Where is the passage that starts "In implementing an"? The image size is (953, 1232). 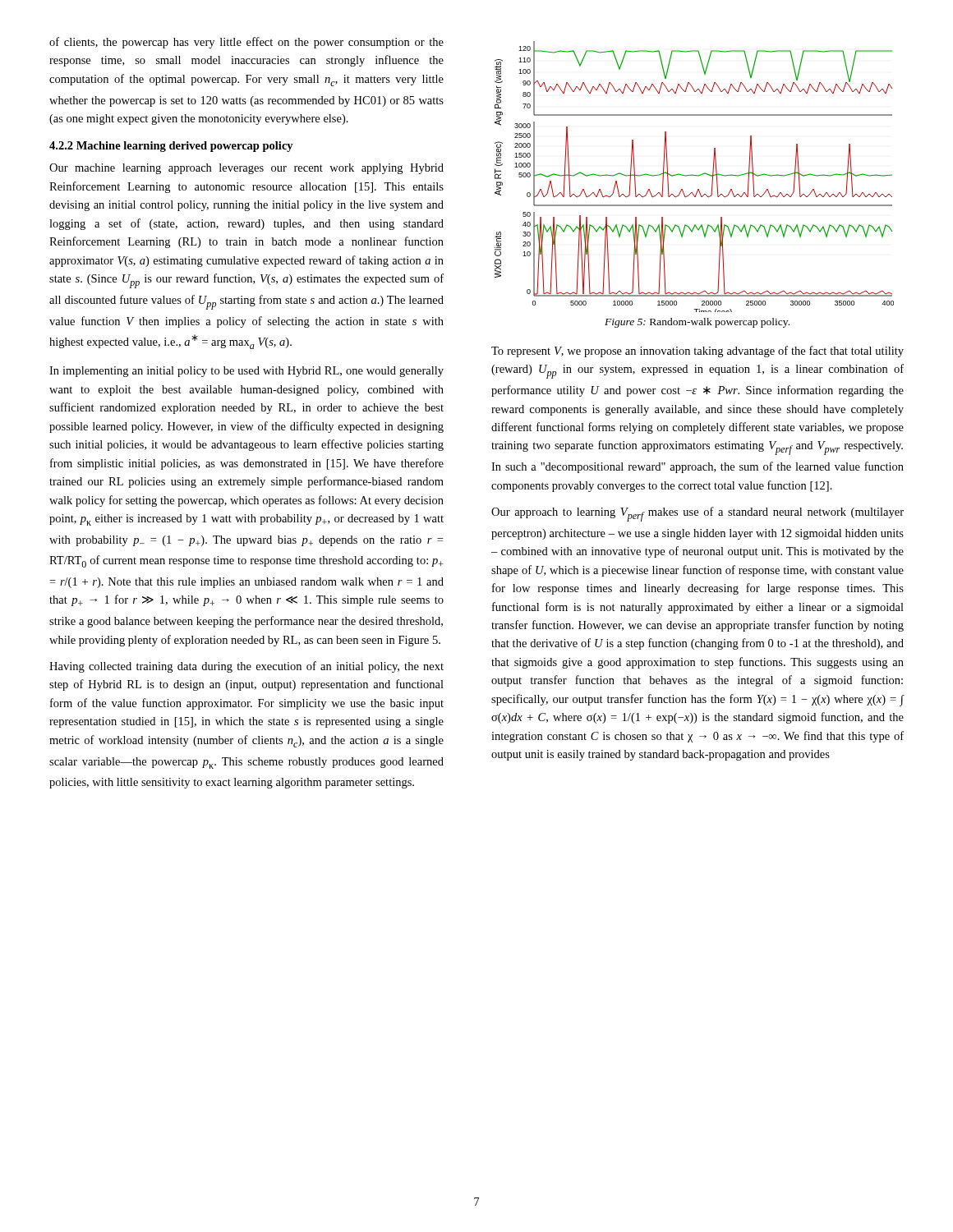pos(246,505)
